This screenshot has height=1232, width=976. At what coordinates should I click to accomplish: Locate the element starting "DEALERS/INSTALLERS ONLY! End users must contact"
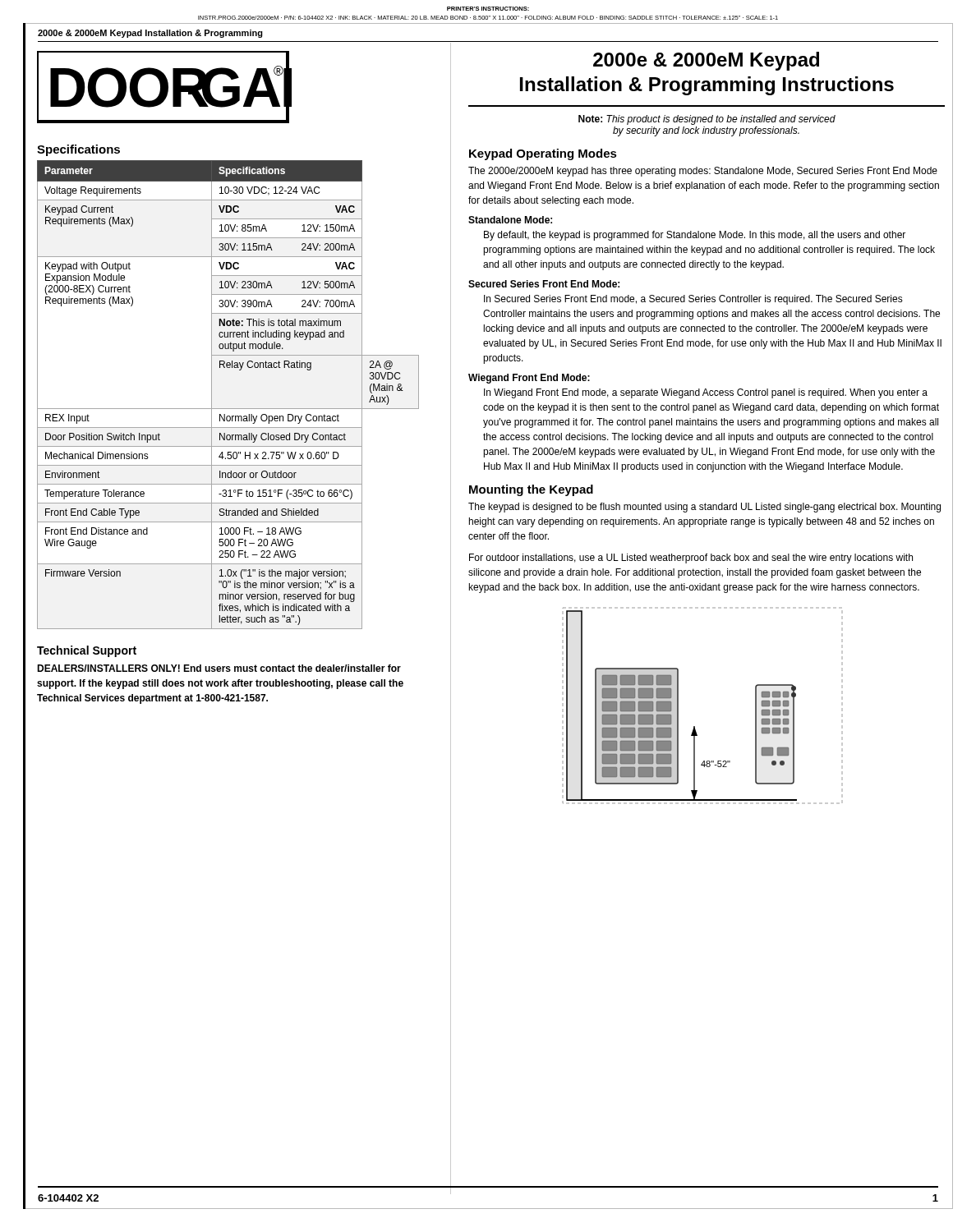(x=220, y=683)
